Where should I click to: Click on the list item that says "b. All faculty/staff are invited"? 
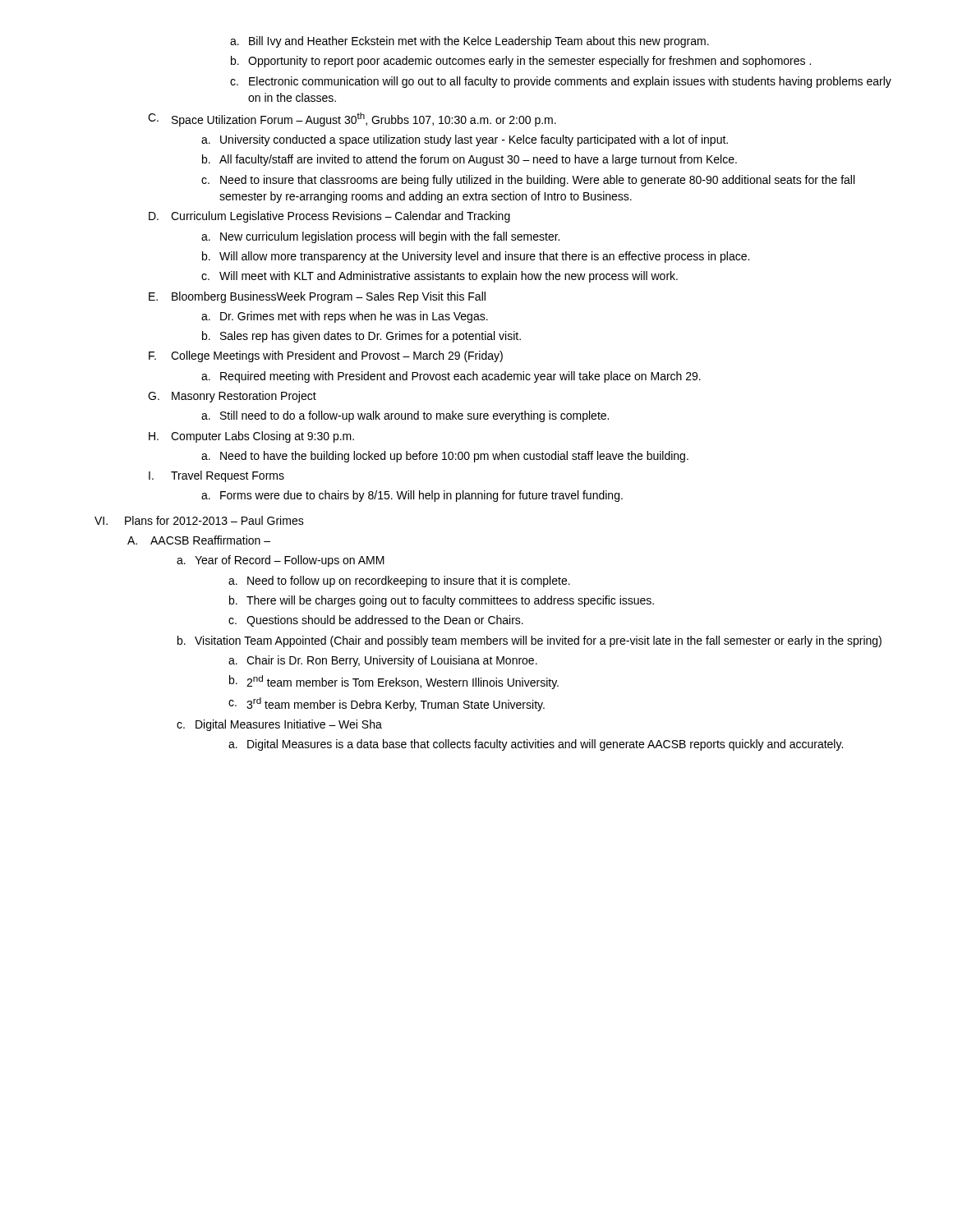469,160
